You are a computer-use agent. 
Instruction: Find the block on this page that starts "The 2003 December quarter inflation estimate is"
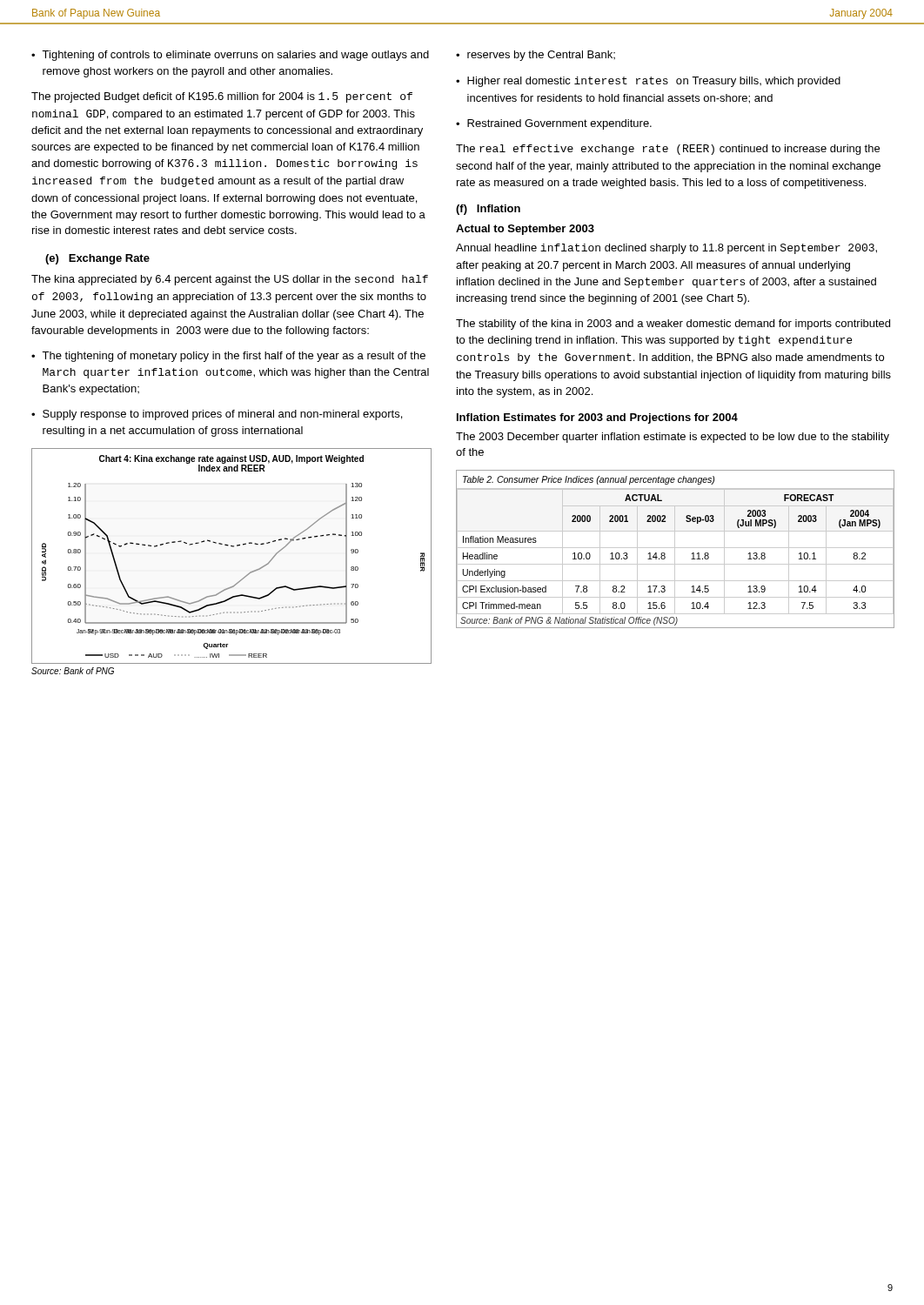pyautogui.click(x=674, y=445)
